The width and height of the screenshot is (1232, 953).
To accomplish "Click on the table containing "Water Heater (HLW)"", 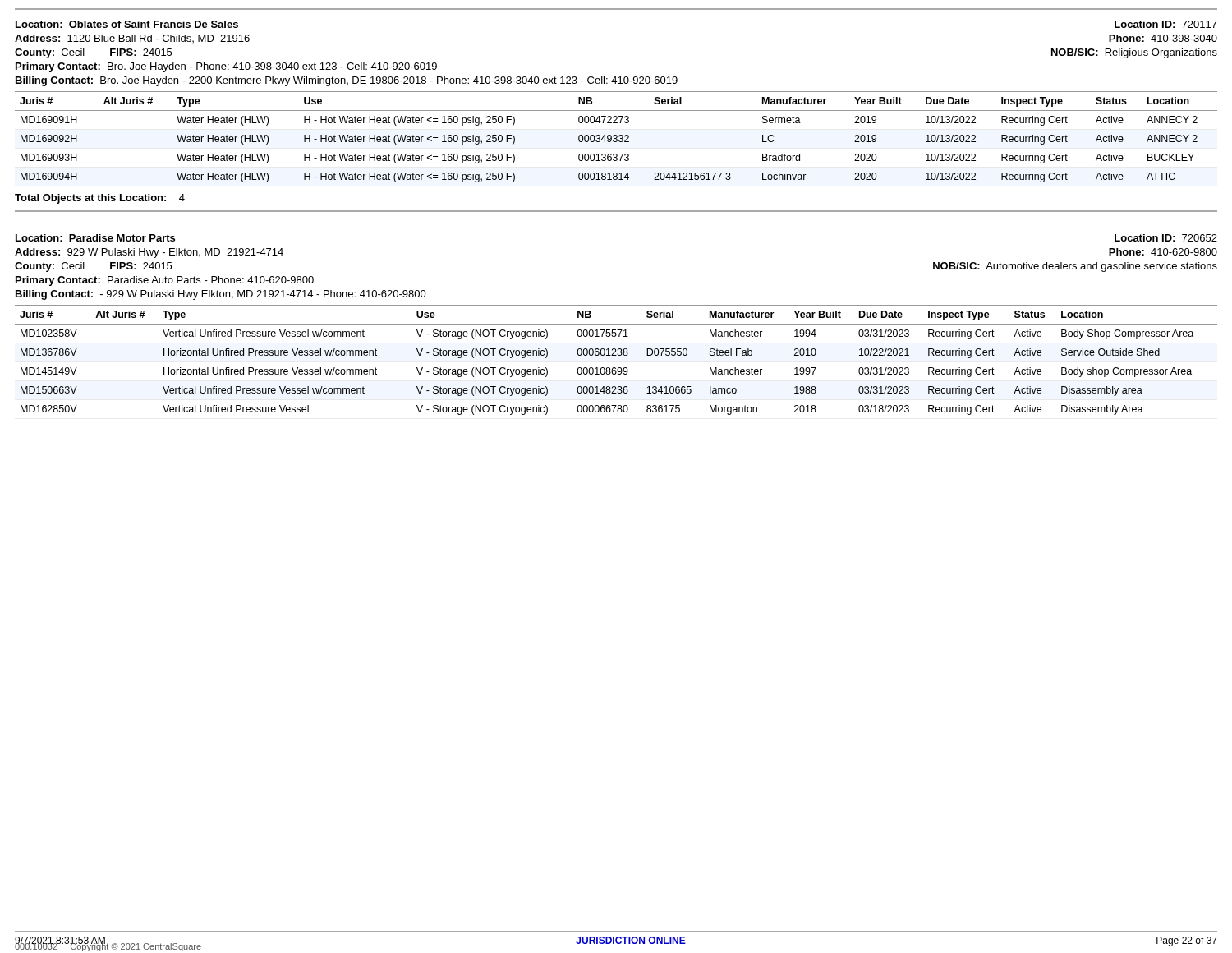I will tap(616, 139).
